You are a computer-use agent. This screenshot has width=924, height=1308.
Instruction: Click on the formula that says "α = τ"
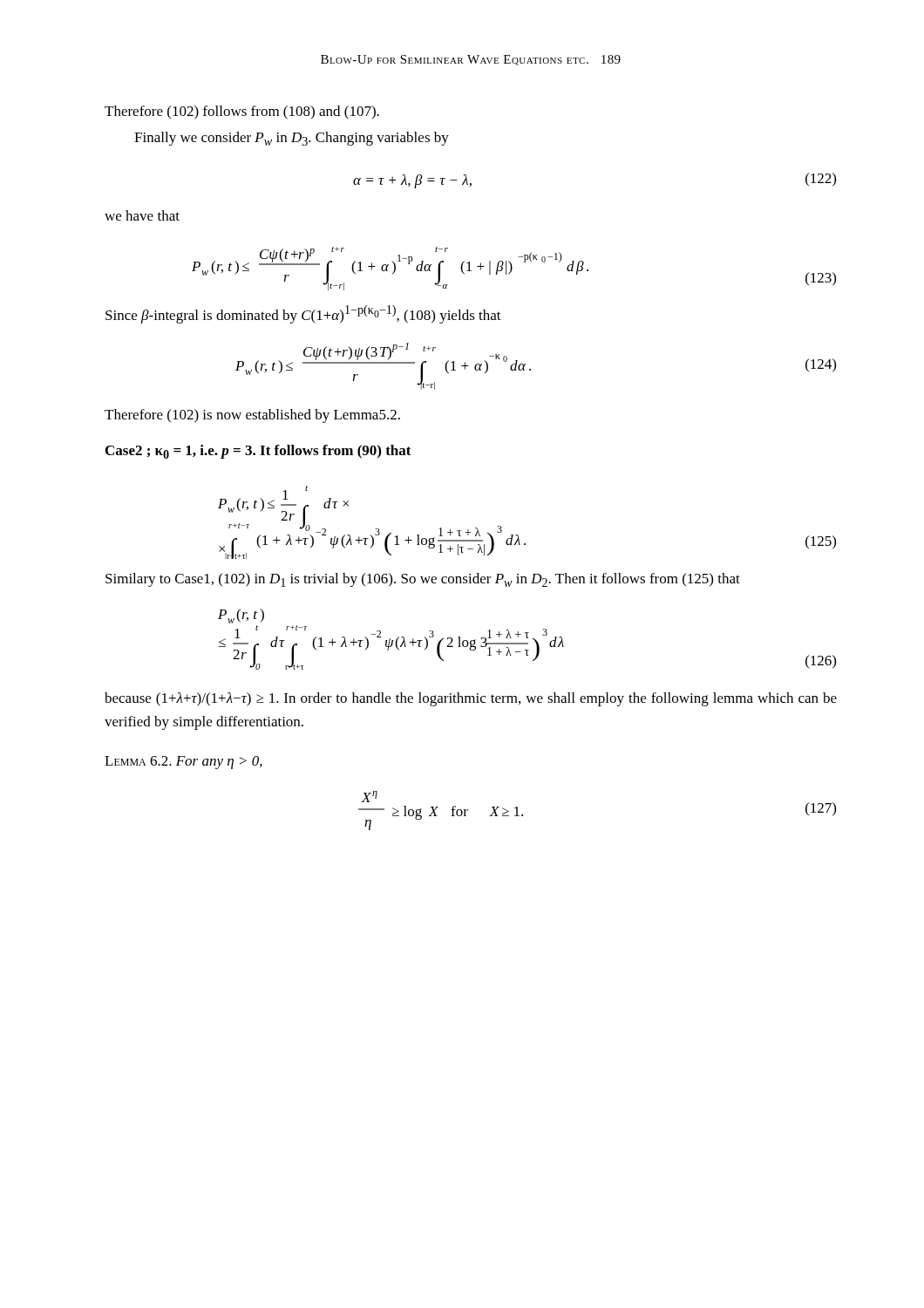coord(417,180)
